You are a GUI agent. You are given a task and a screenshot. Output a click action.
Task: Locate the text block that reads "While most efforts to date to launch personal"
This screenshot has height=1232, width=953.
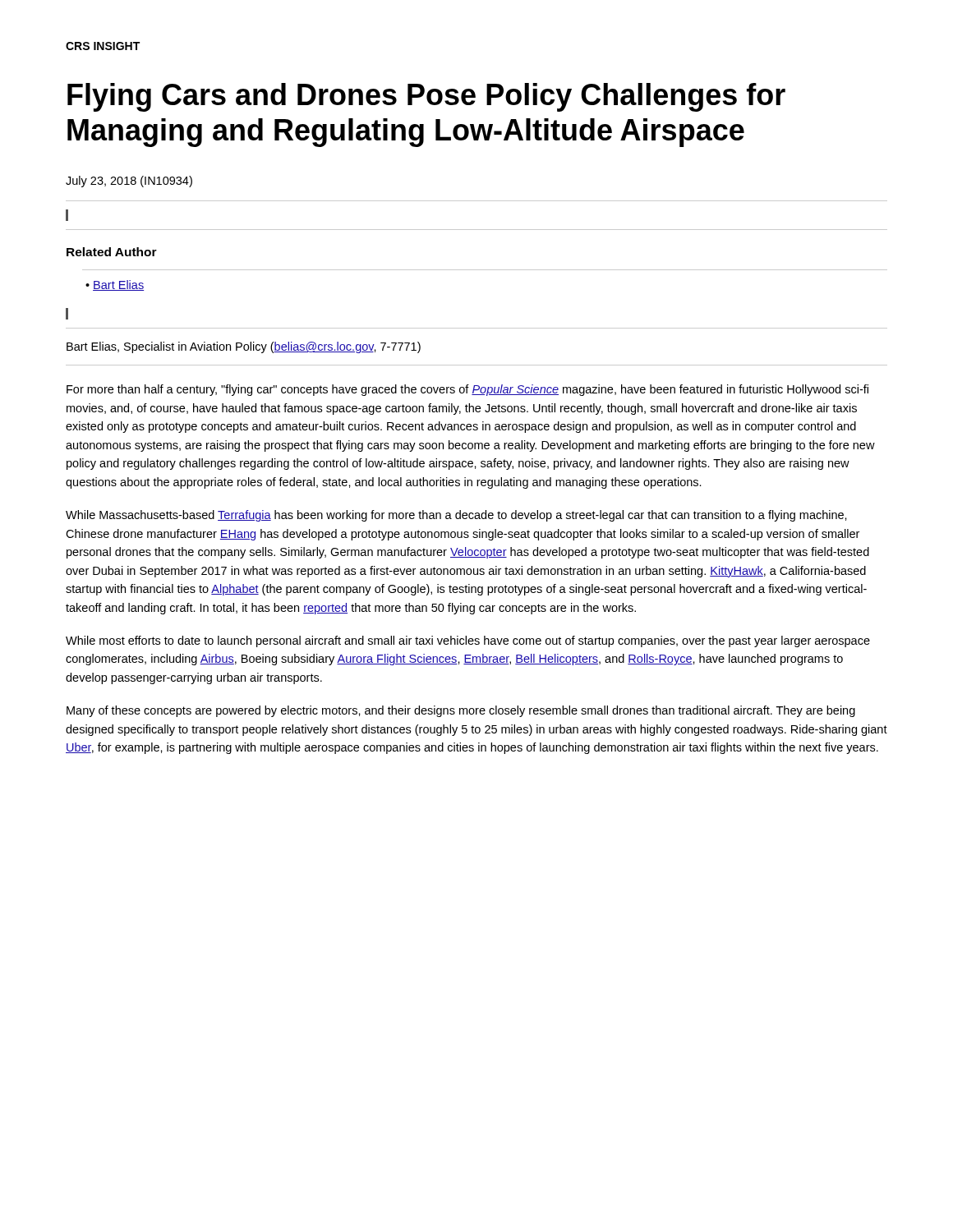click(x=468, y=659)
